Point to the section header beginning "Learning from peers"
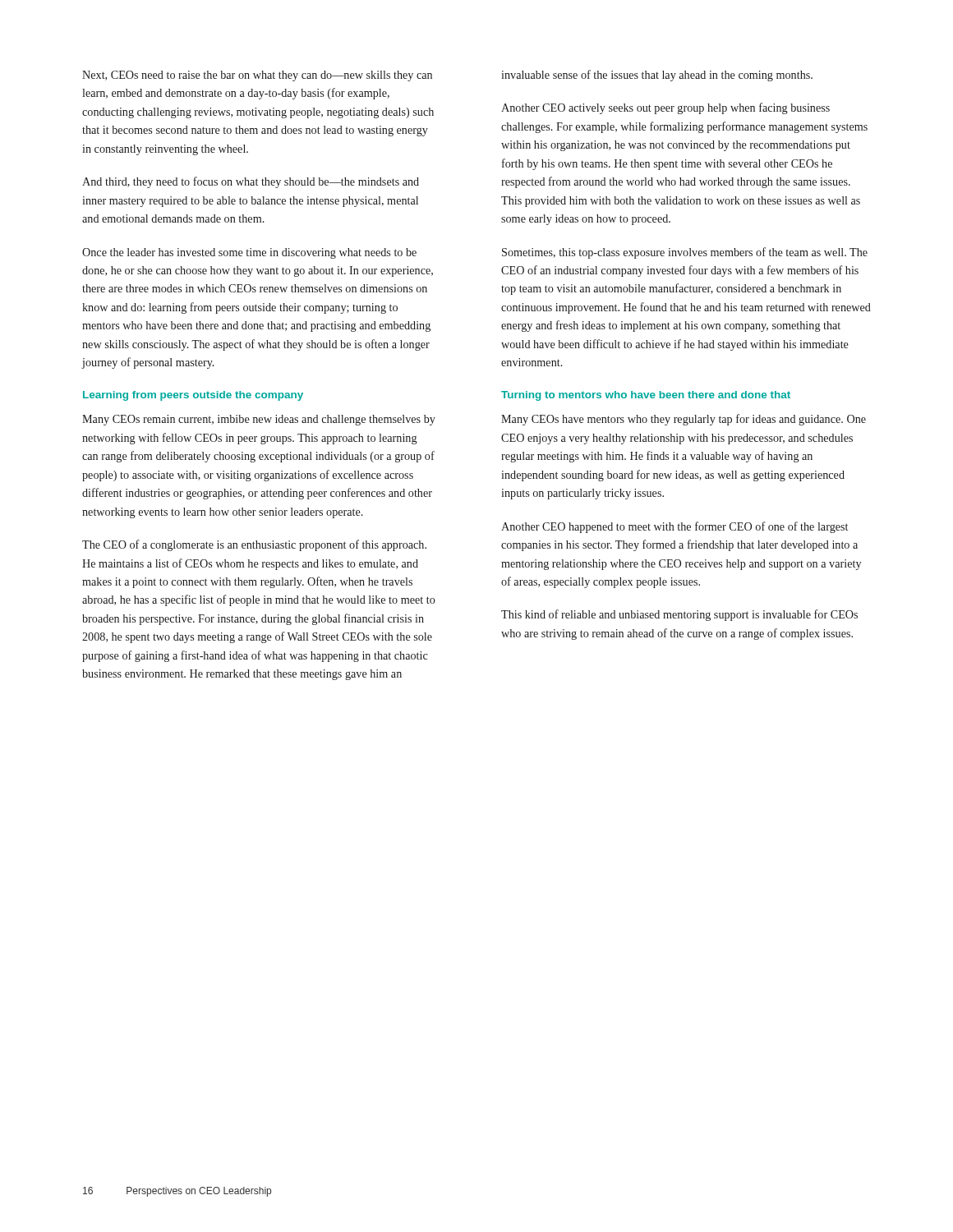Viewport: 953px width, 1232px height. coord(193,394)
